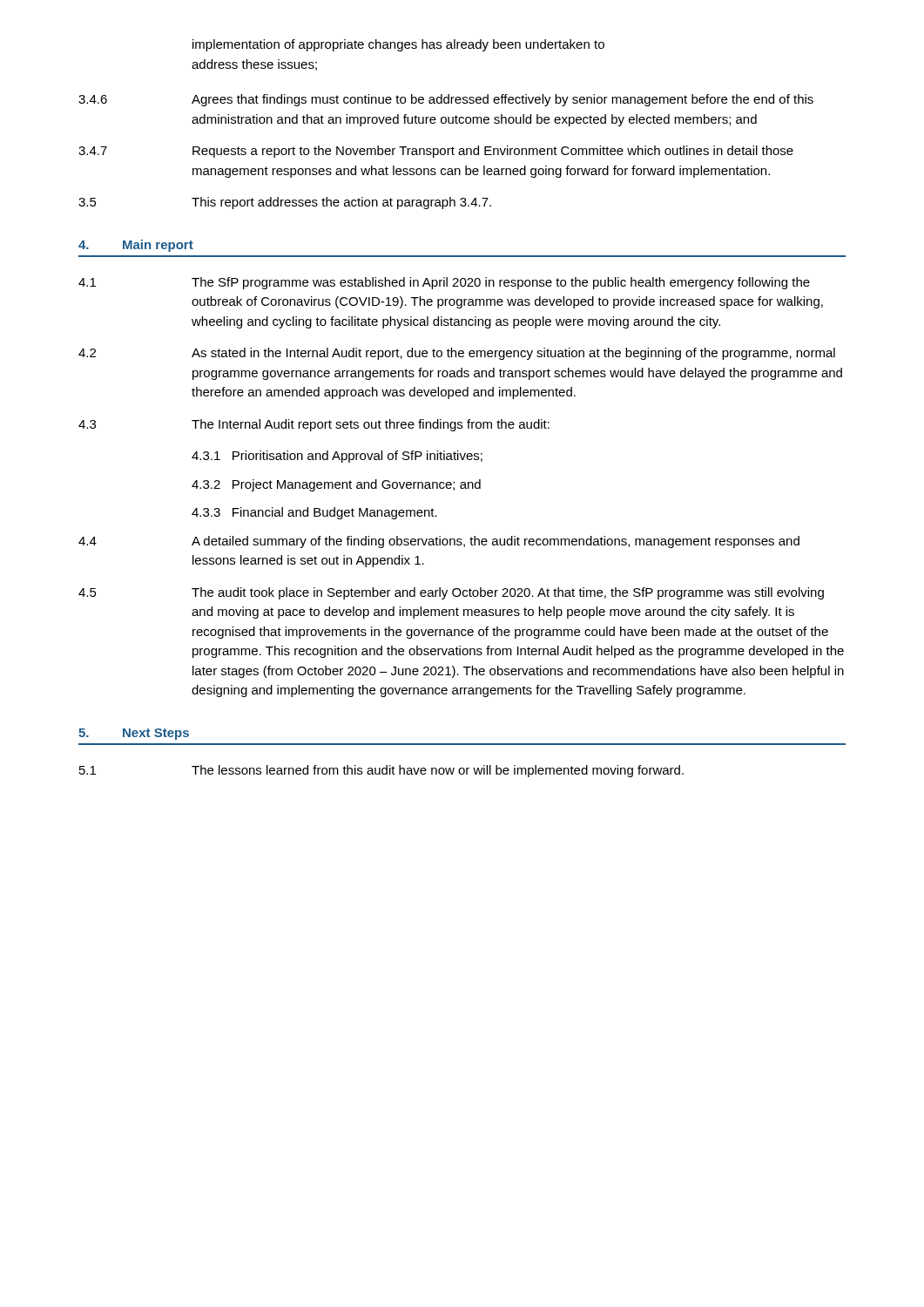The width and height of the screenshot is (924, 1307).
Task: Select the list item containing "4.3.2 Project Management and"
Action: [x=336, y=484]
